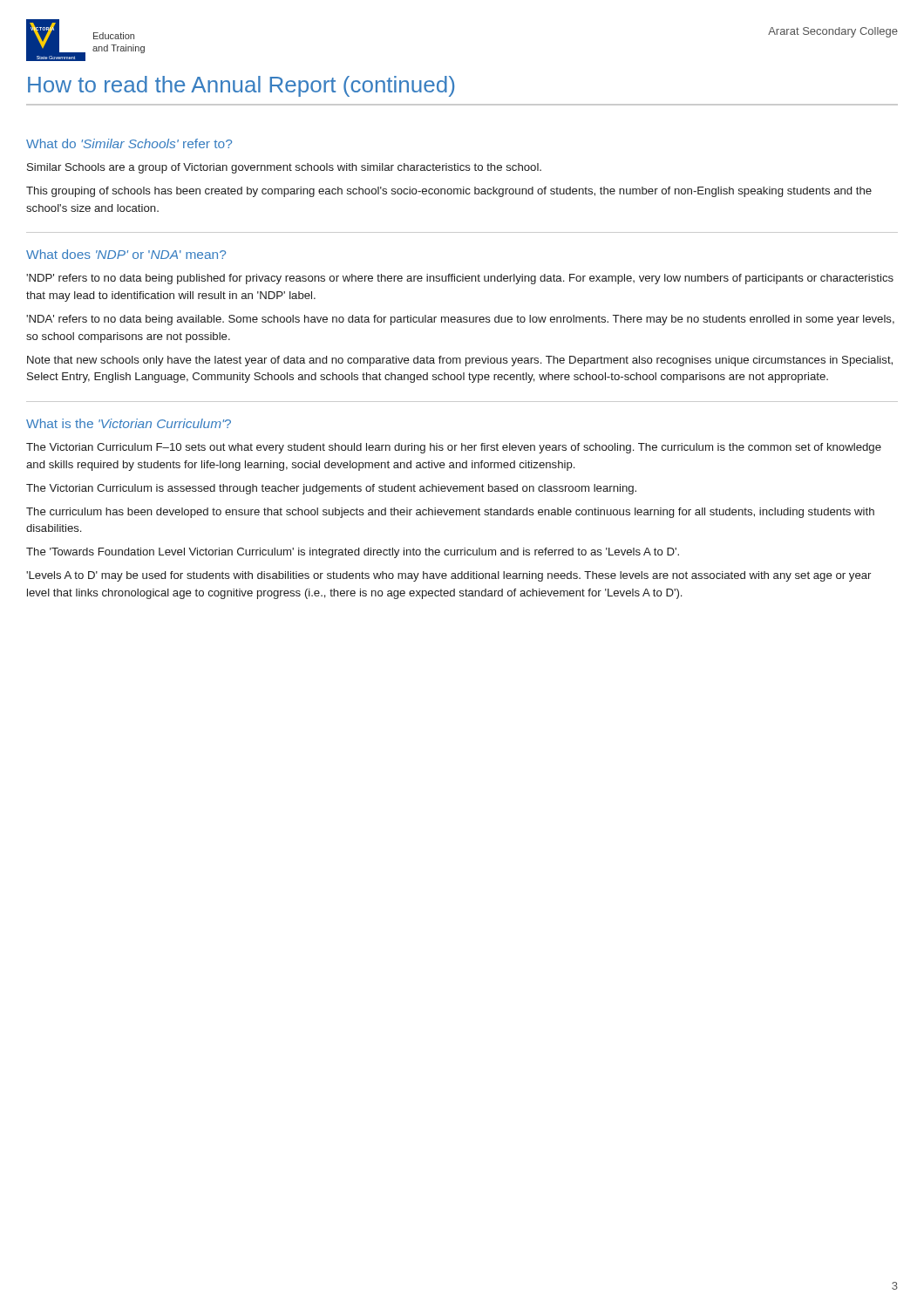The width and height of the screenshot is (924, 1308).
Task: Select the region starting "The curriculum has been developed to"
Action: pyautogui.click(x=450, y=520)
